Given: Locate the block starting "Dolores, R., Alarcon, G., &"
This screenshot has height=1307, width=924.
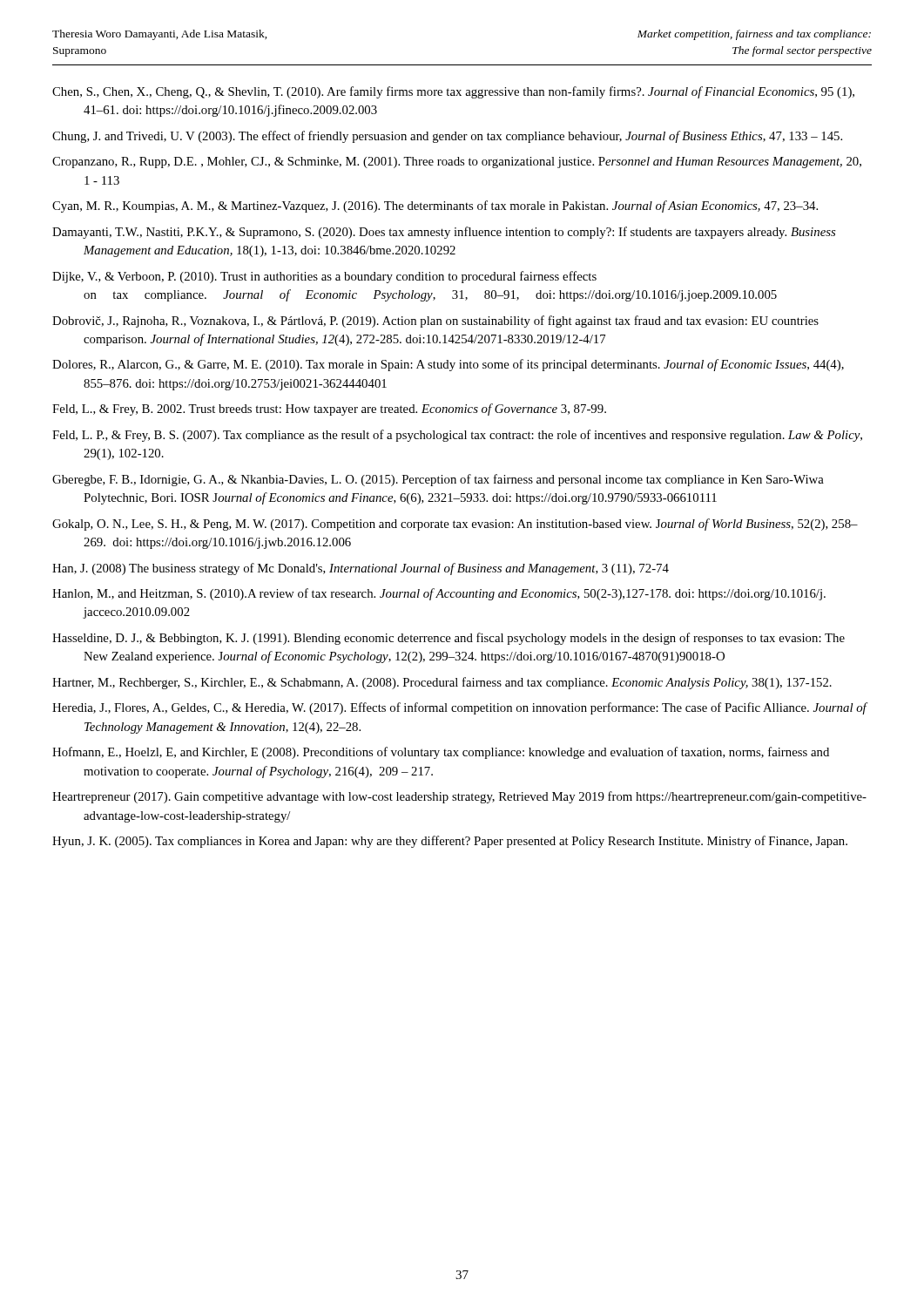Looking at the screenshot, I should click(x=448, y=374).
